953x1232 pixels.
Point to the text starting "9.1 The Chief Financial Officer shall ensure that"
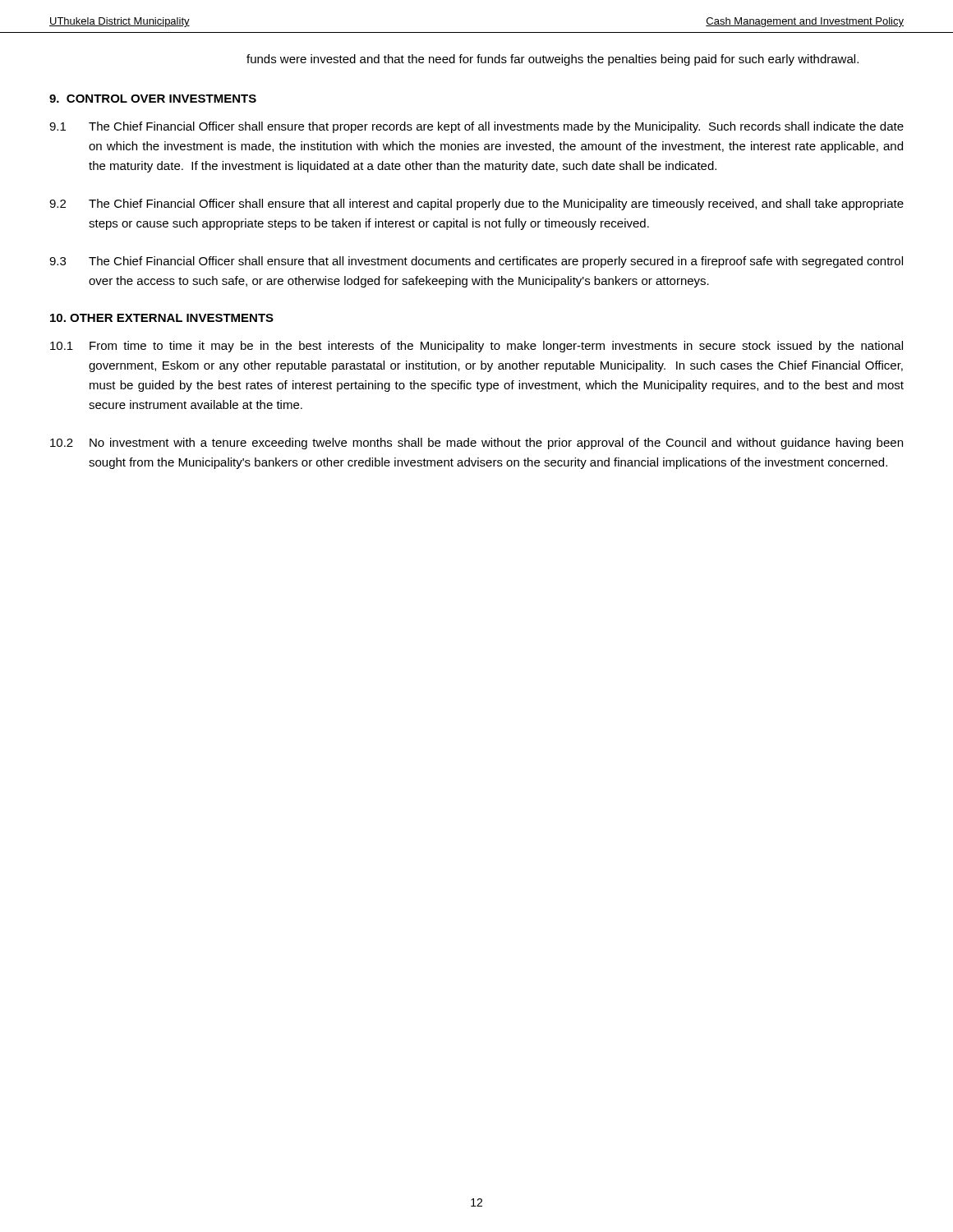476,146
